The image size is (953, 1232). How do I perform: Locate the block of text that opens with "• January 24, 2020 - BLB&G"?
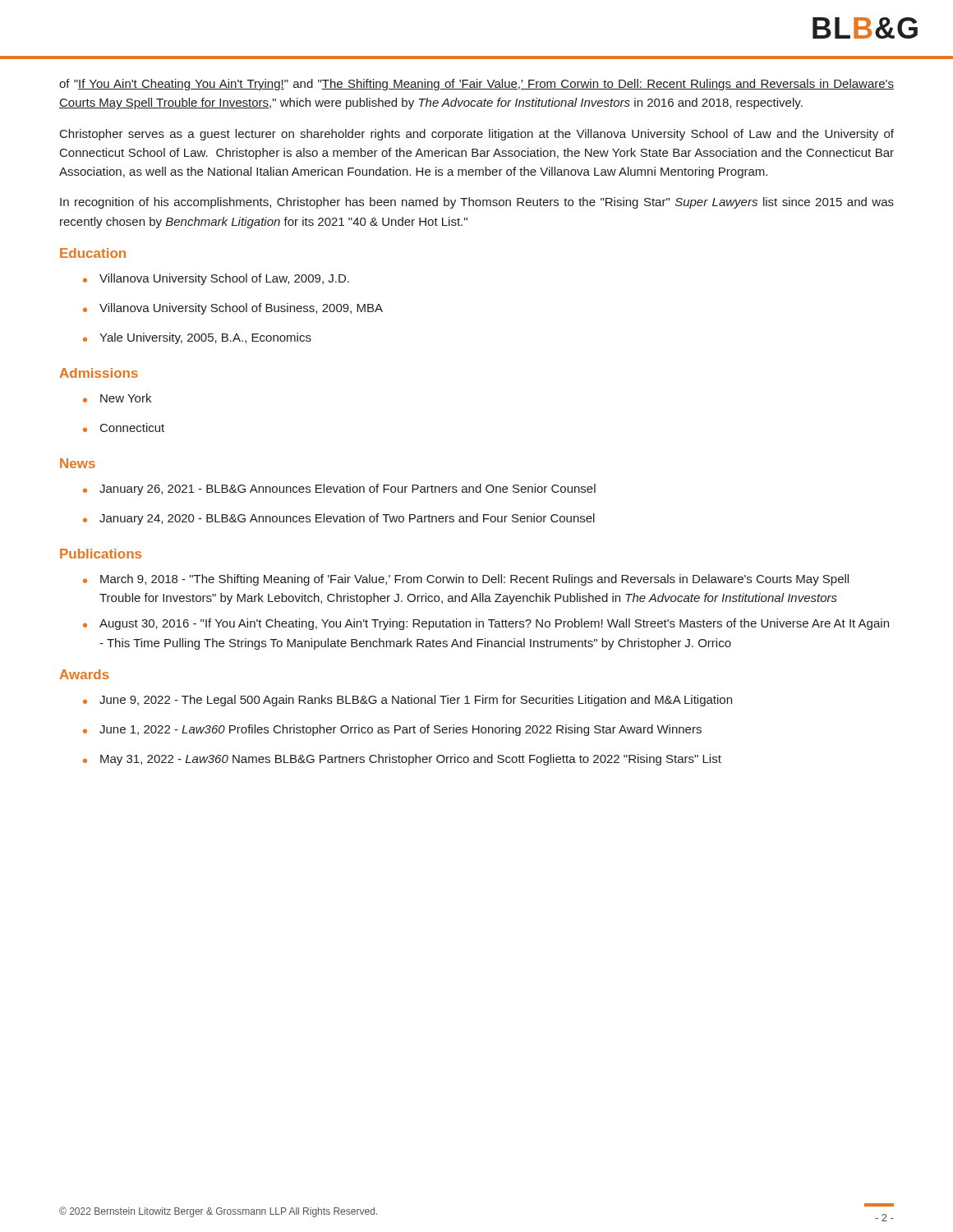tap(488, 520)
